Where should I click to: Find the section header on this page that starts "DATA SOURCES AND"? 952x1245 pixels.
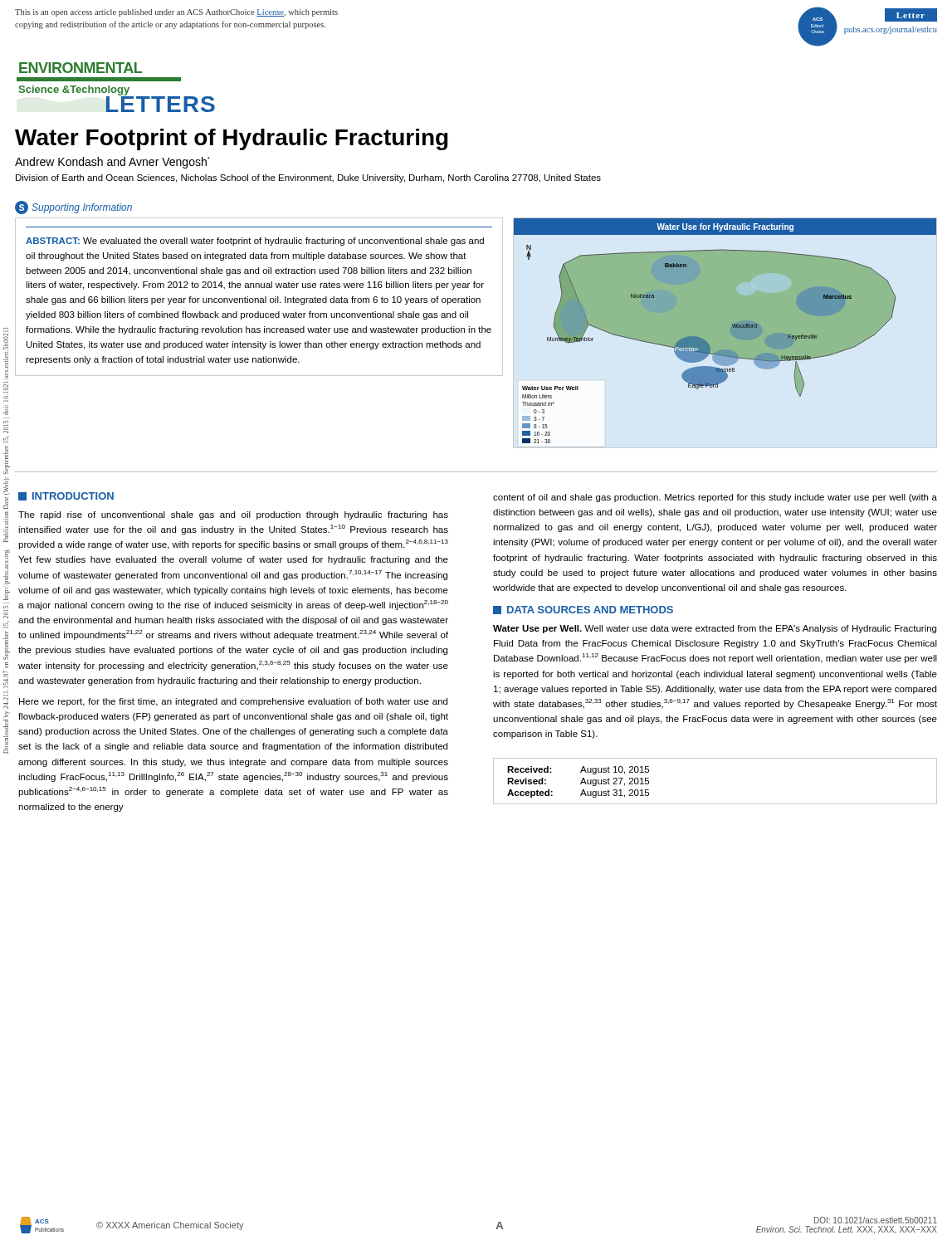point(583,610)
